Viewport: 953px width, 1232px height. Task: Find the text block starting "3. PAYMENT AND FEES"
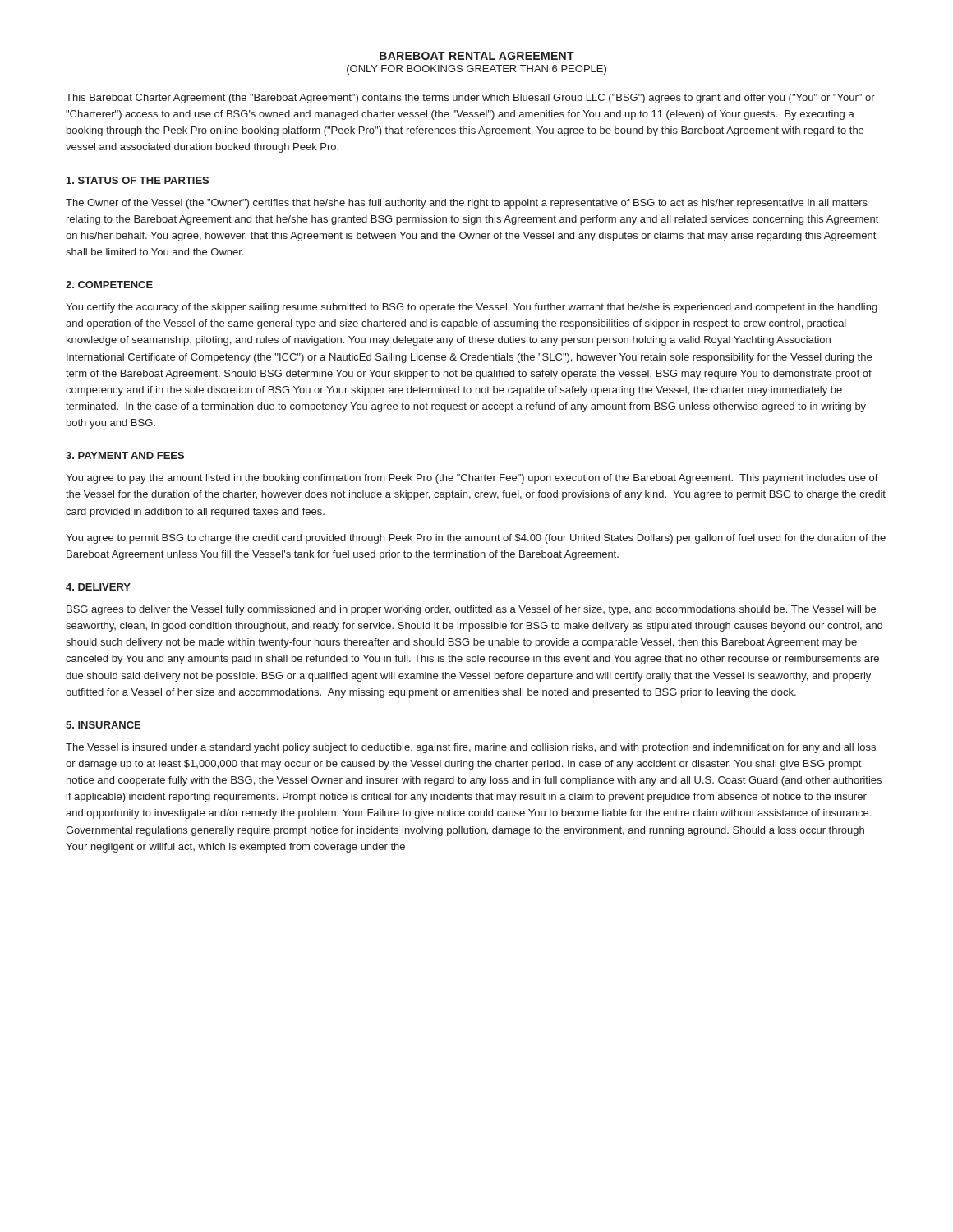[x=125, y=456]
